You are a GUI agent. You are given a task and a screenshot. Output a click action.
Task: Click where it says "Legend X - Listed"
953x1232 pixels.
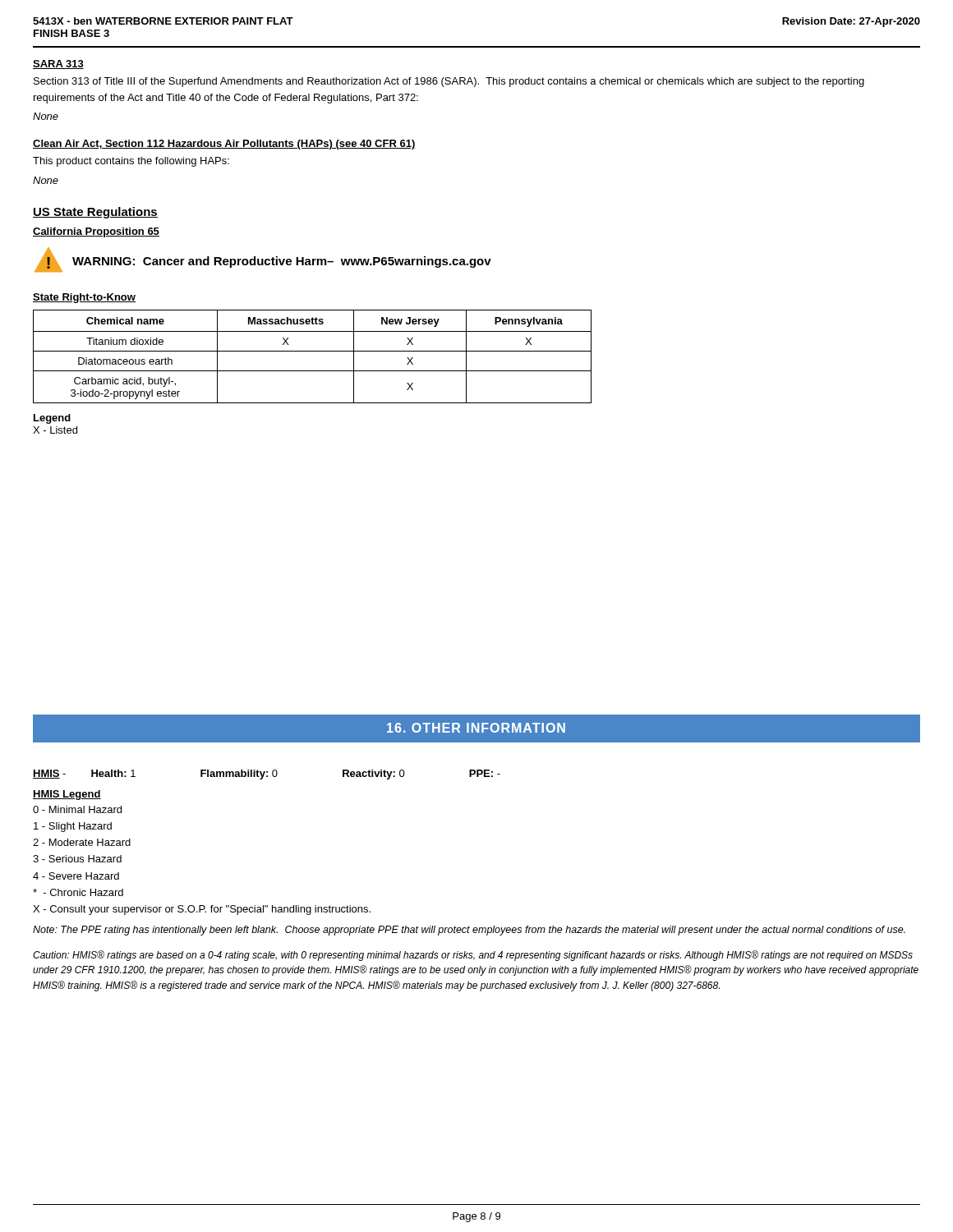pos(55,423)
